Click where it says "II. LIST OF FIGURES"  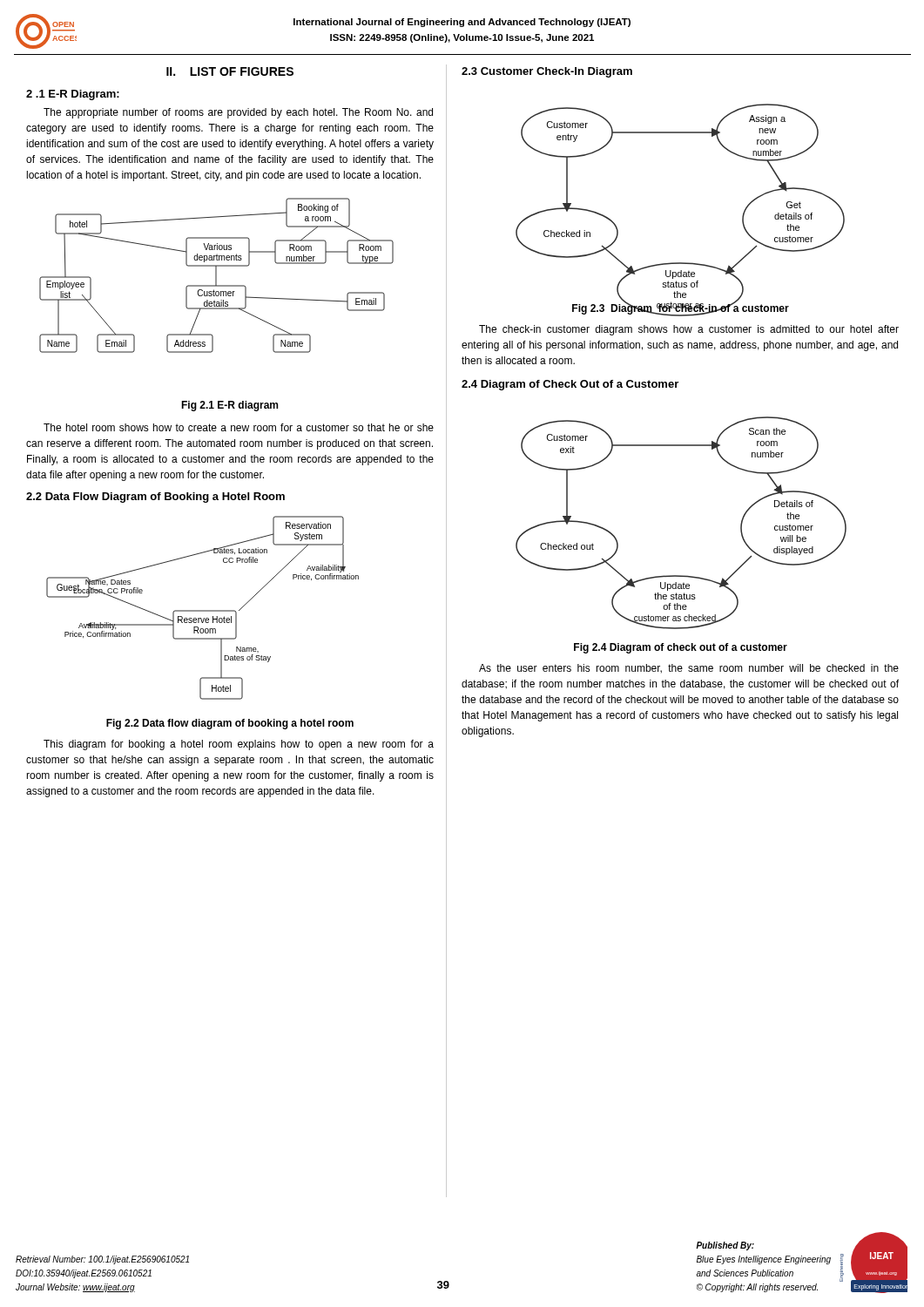(230, 71)
